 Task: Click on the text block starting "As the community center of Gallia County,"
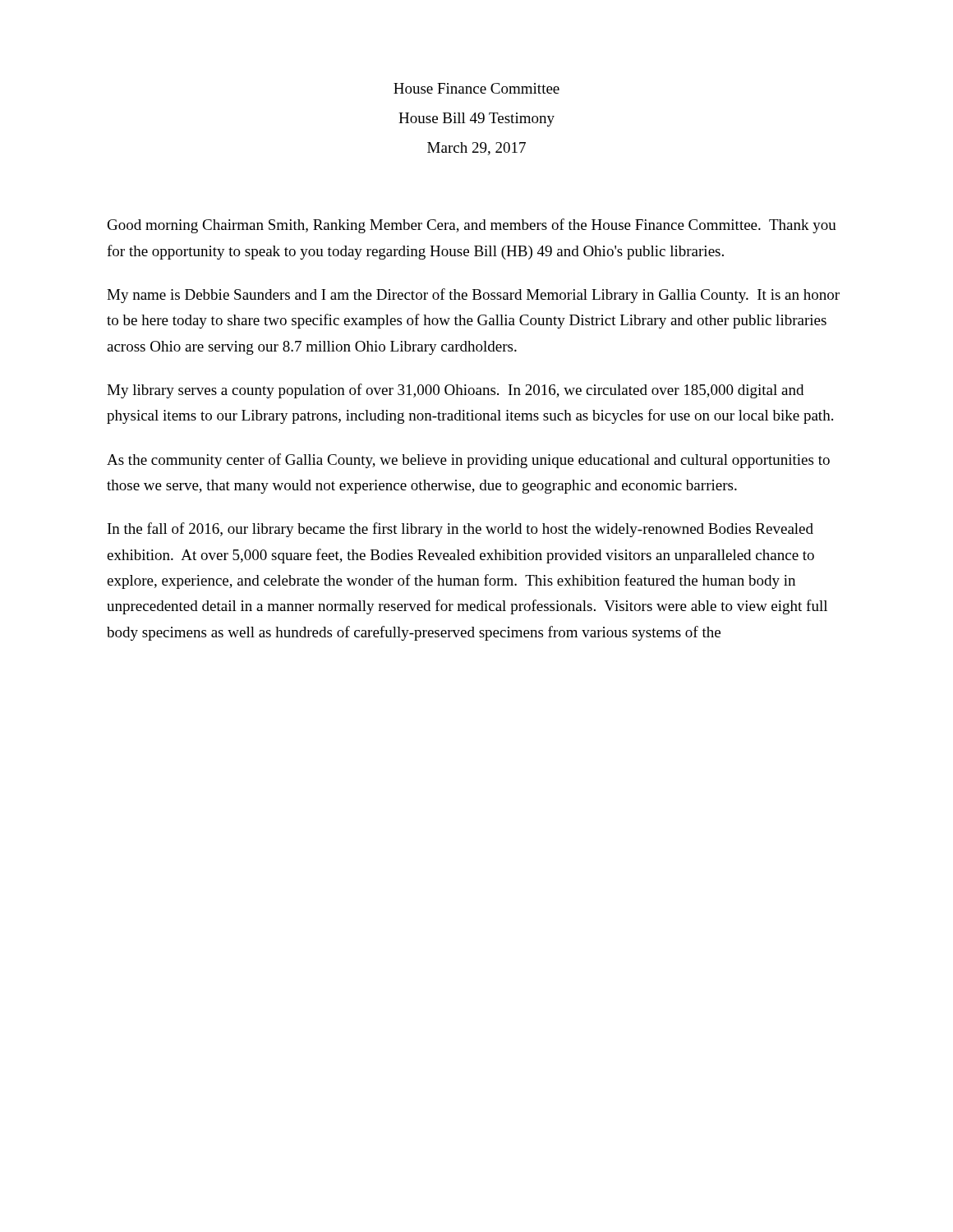pos(468,472)
